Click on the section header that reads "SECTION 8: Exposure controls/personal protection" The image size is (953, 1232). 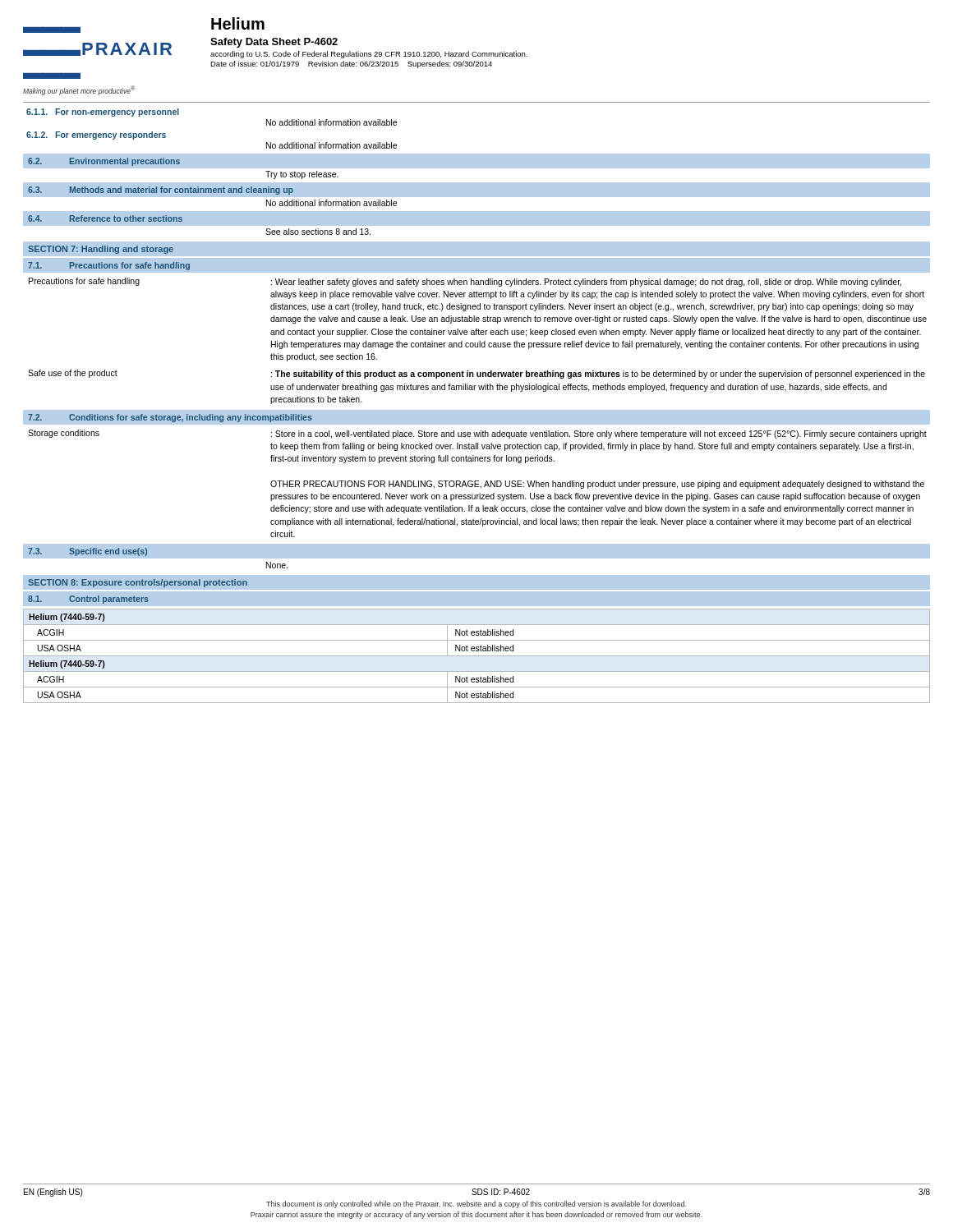[x=138, y=582]
